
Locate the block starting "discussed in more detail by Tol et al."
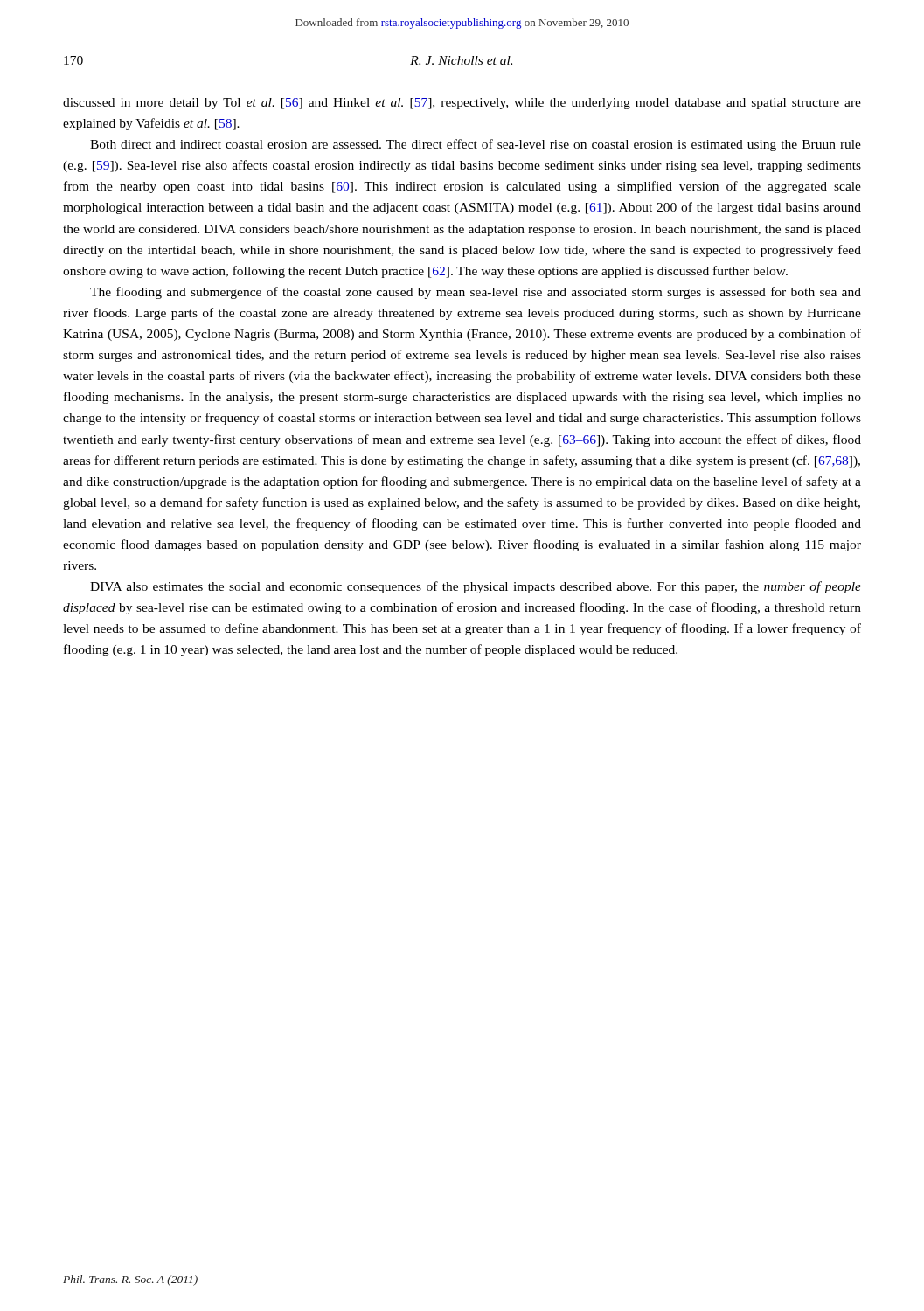pyautogui.click(x=462, y=112)
